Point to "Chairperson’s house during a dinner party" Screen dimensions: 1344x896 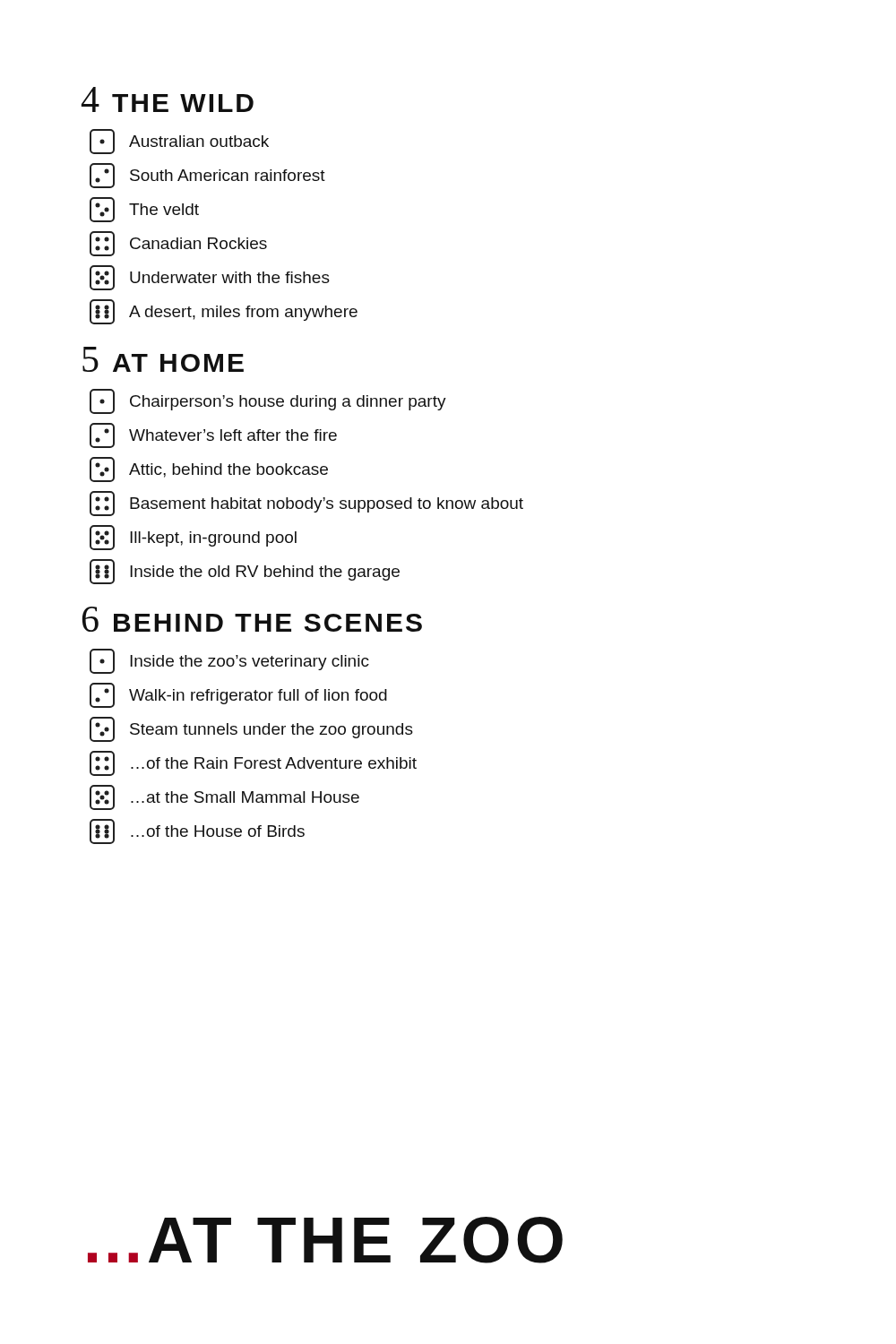[268, 401]
